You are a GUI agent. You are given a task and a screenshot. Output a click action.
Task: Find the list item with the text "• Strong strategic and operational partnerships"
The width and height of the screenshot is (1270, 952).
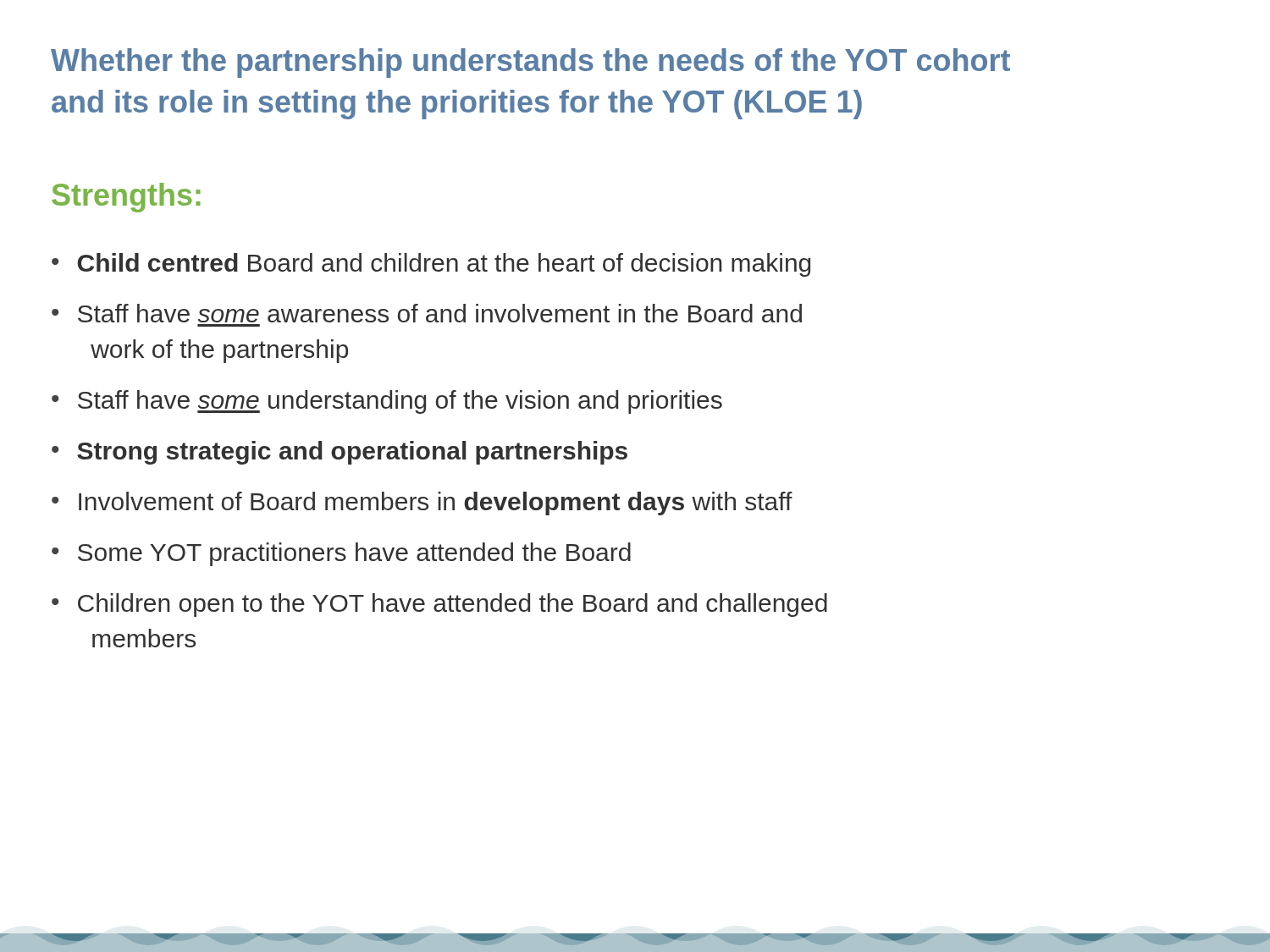point(340,451)
